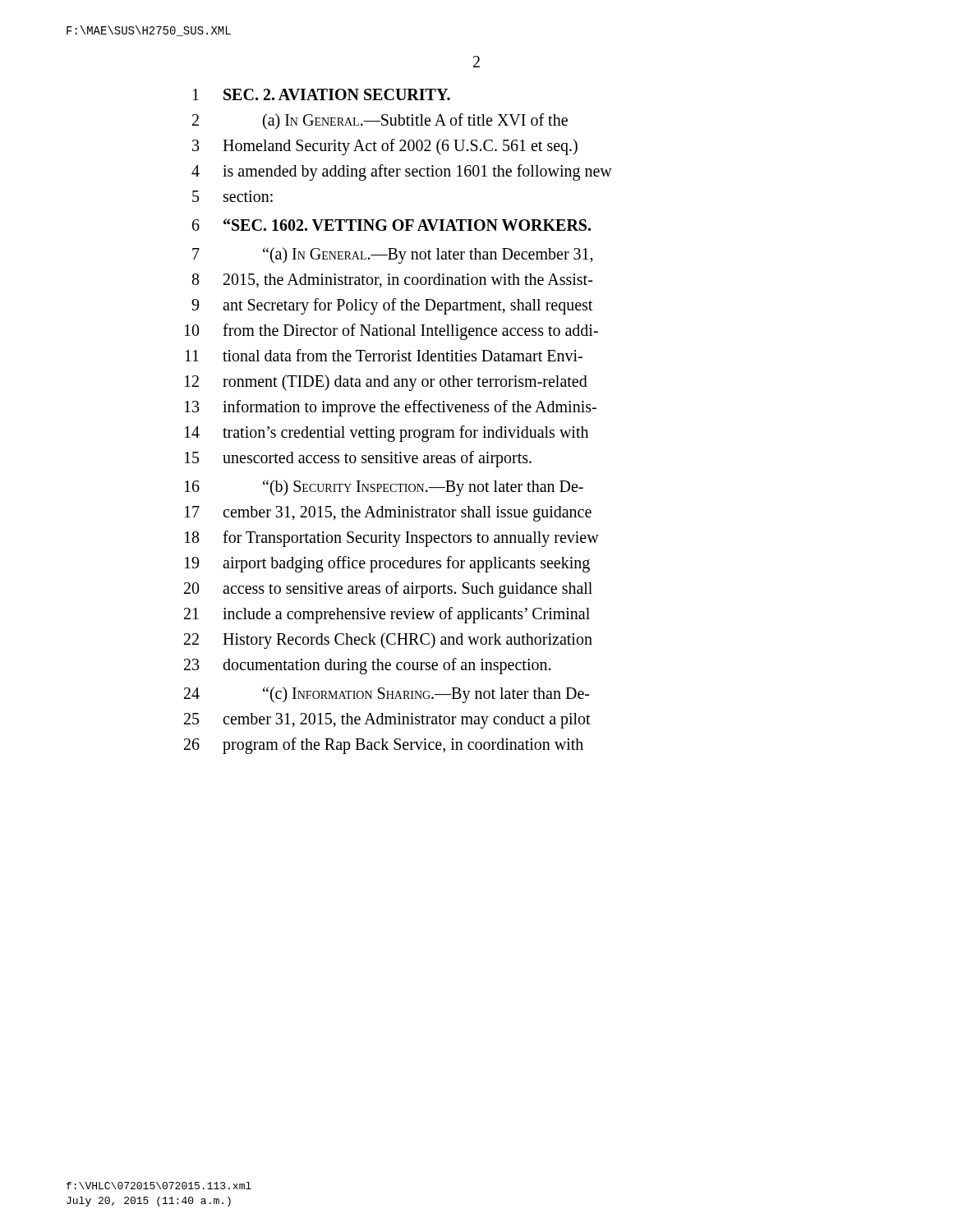Viewport: 953px width, 1232px height.
Task: Find the text block containing "7 “(a) In General.—By"
Action: 489,254
